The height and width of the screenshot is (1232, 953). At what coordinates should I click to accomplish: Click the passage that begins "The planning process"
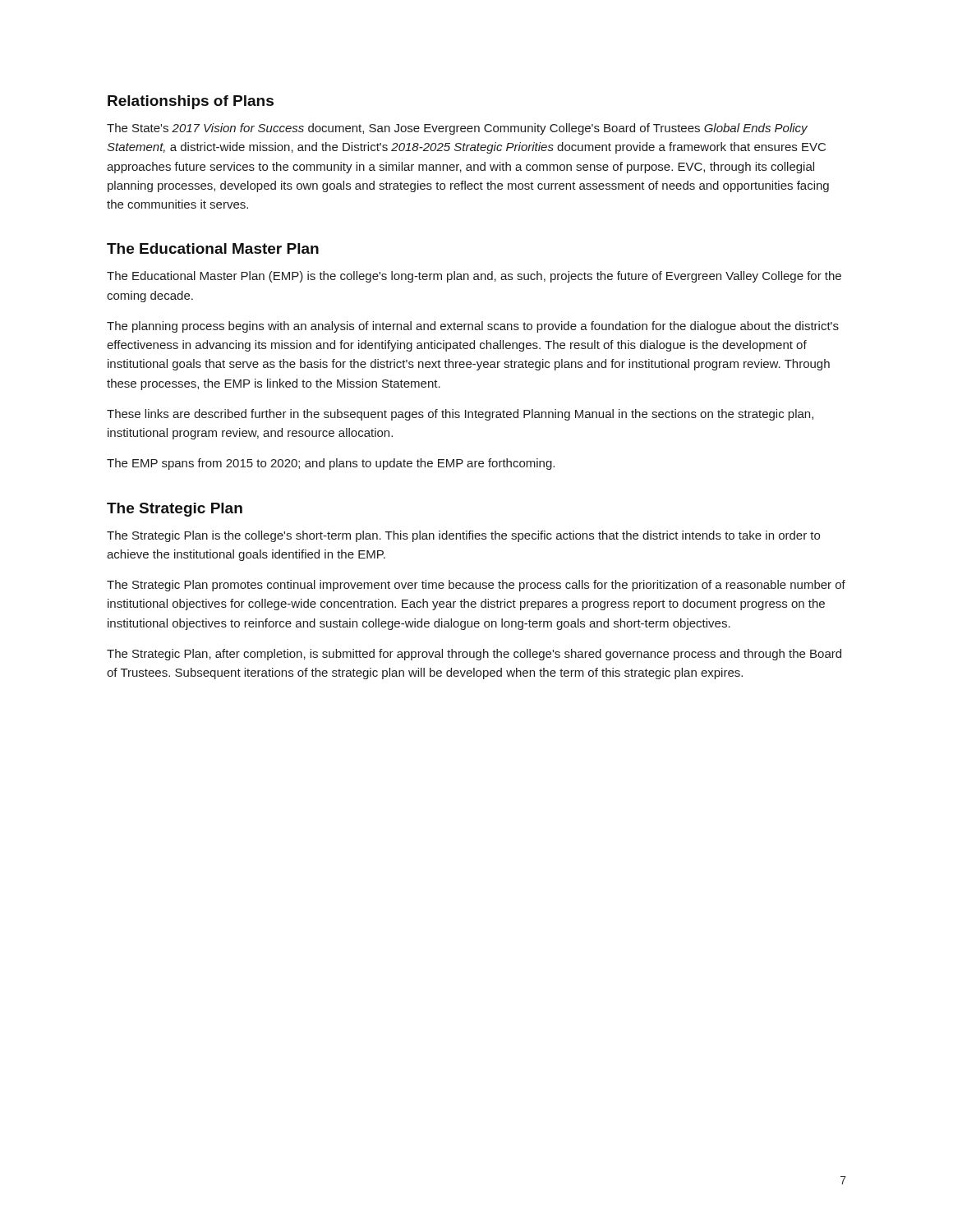click(x=473, y=354)
